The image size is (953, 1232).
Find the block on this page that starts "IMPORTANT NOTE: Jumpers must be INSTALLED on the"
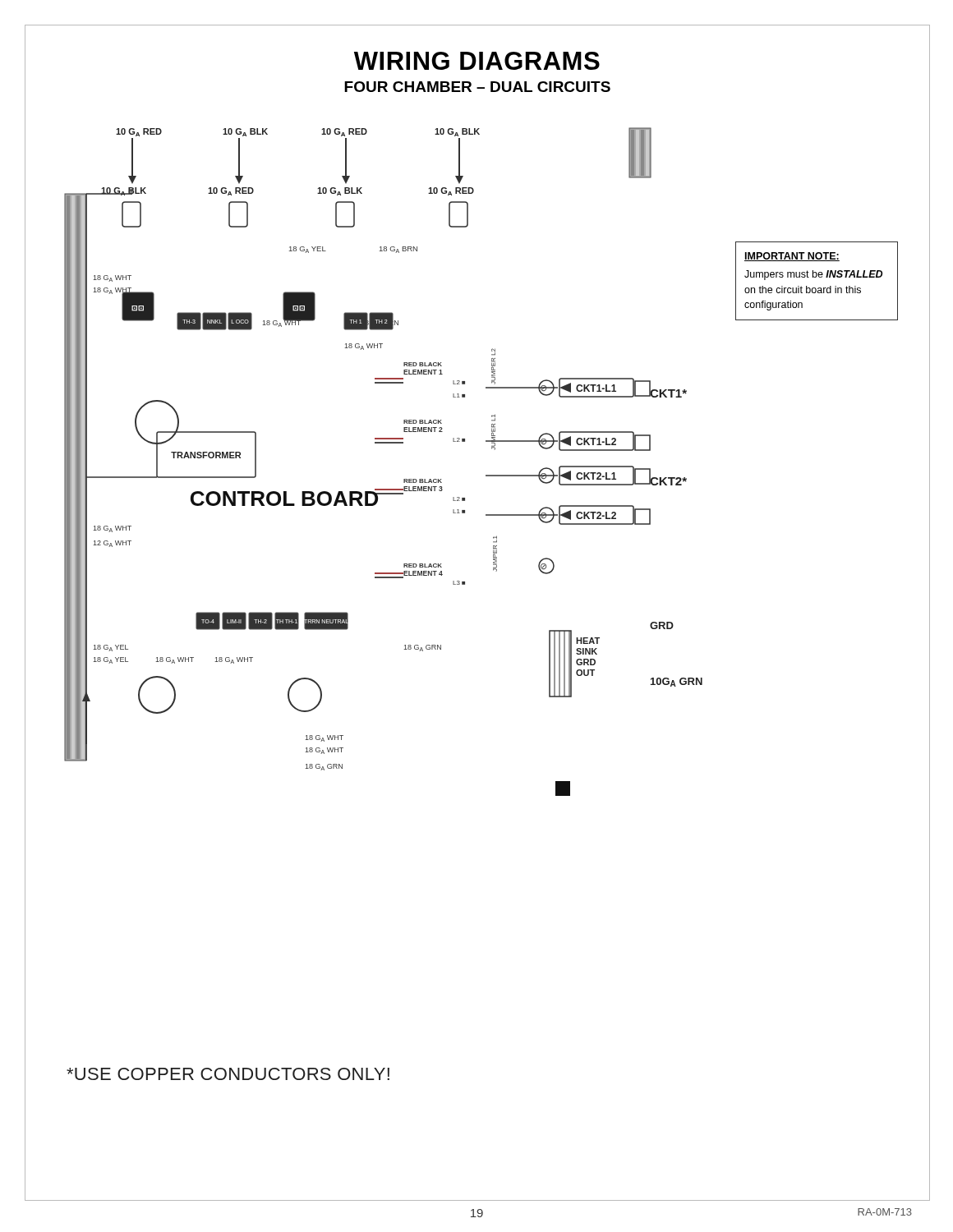tap(817, 280)
